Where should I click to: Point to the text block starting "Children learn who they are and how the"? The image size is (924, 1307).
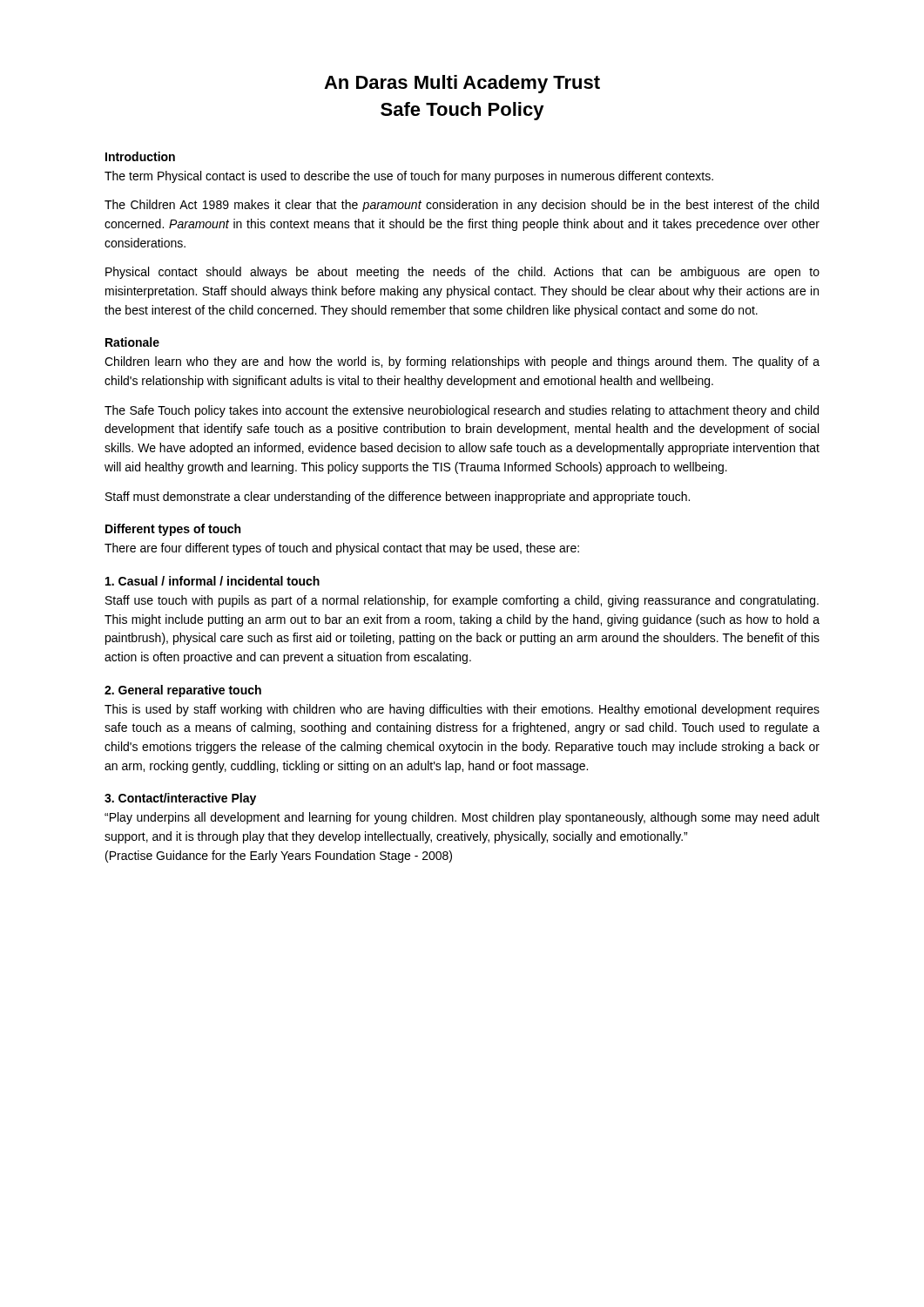[x=462, y=372]
